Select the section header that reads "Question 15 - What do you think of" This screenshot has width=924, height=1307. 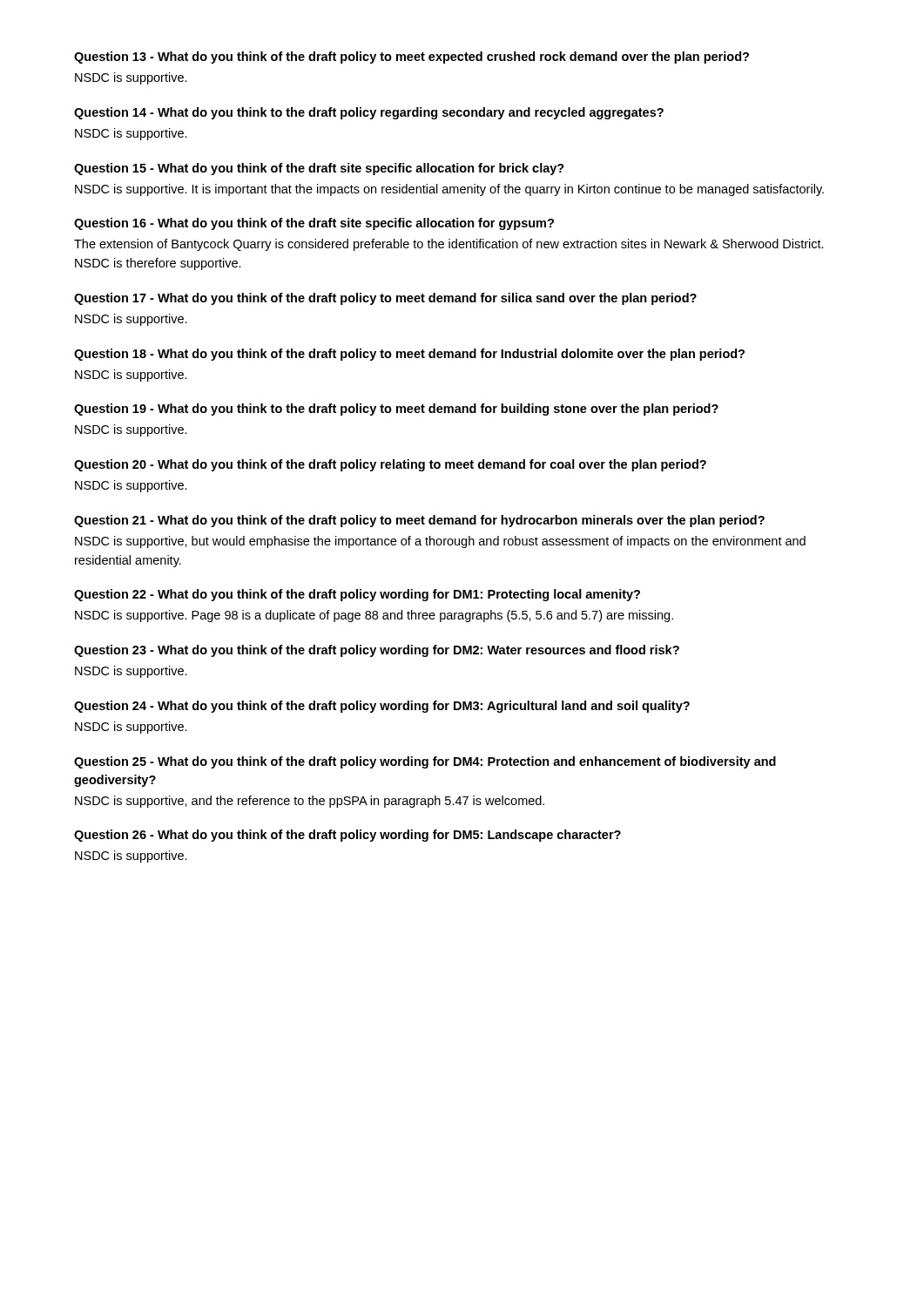point(319,168)
